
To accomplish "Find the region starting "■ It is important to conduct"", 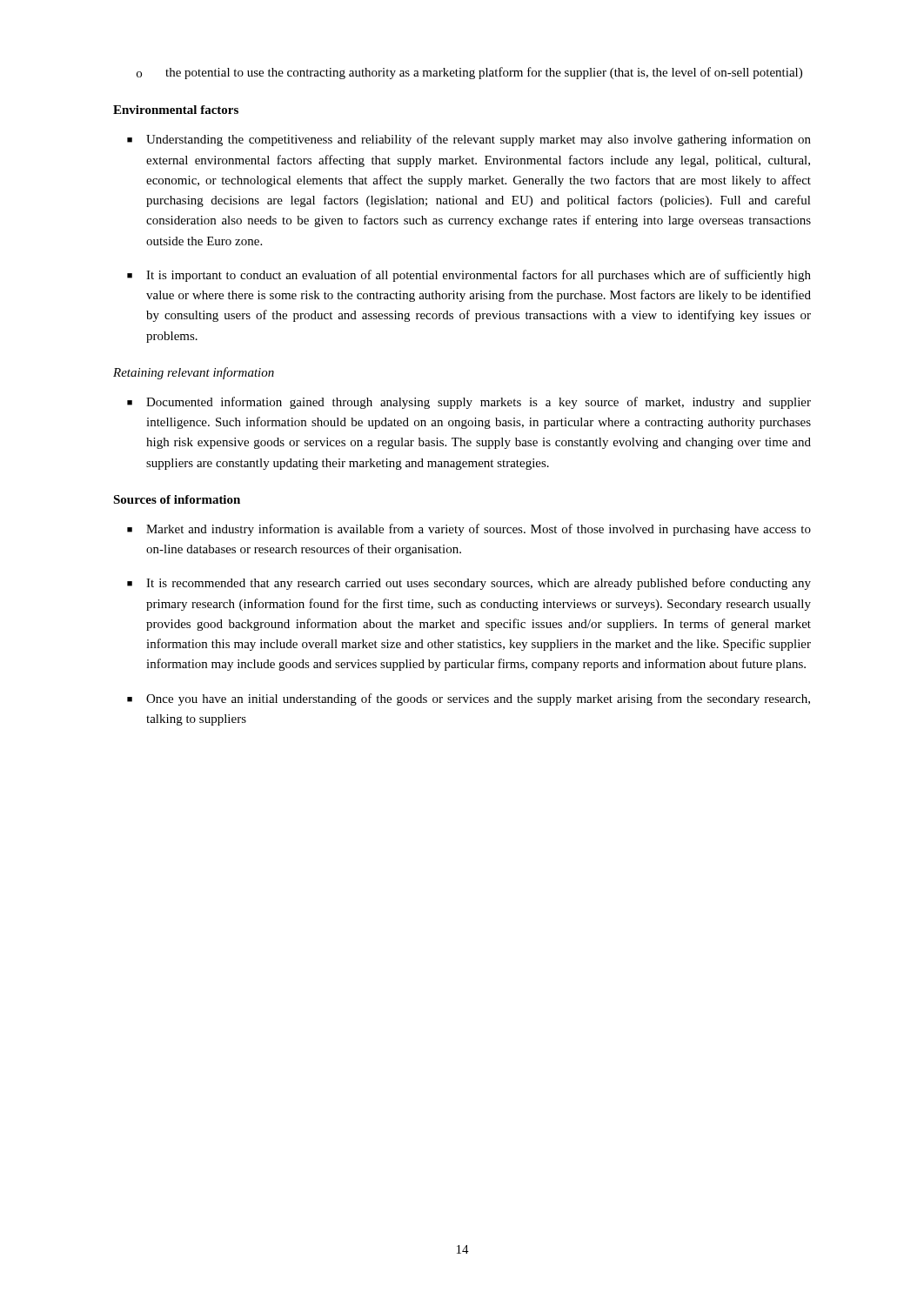I will [x=462, y=306].
